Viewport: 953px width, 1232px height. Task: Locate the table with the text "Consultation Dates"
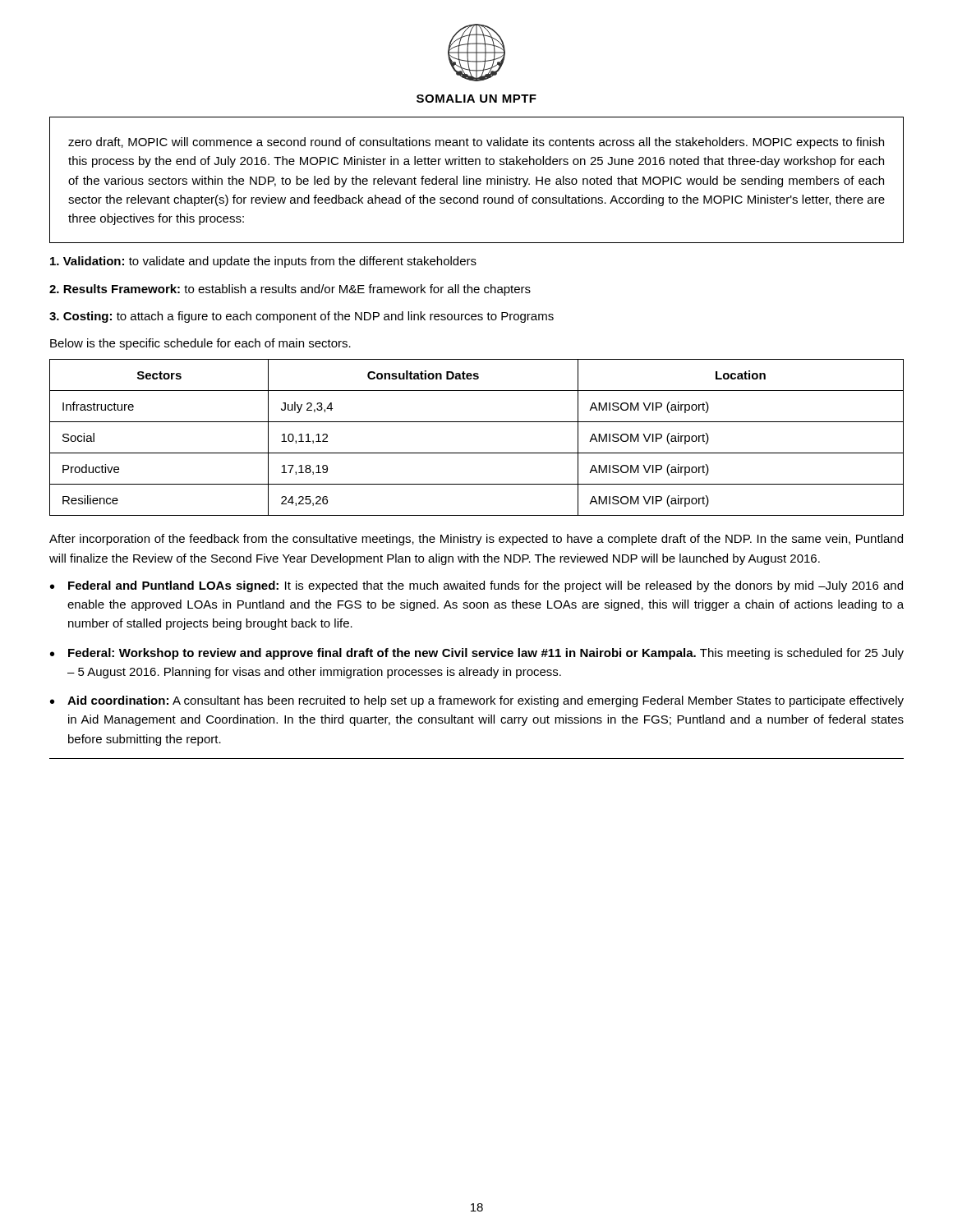(476, 438)
